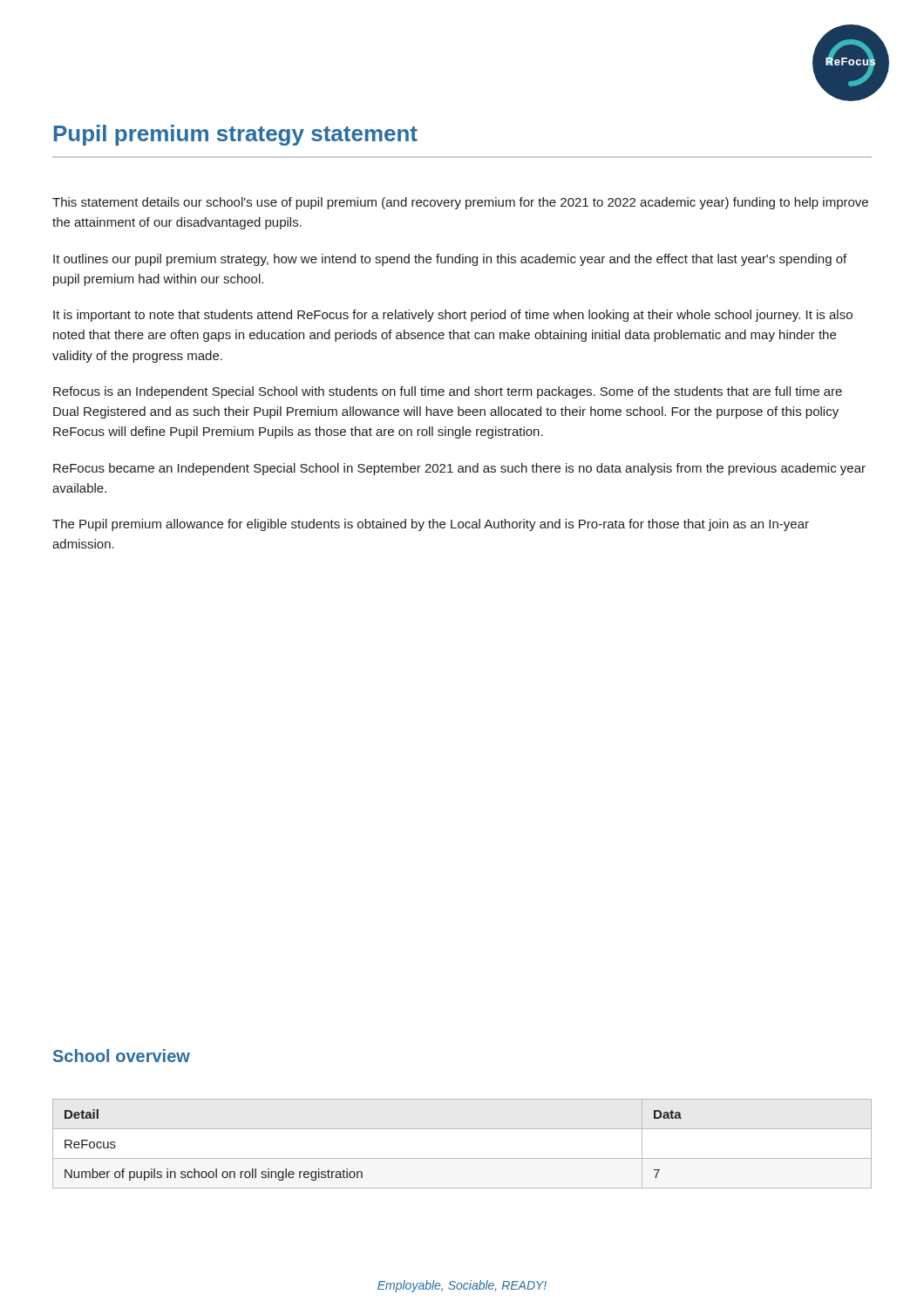Locate the block of text that opens with "It is important to note that students"
This screenshot has width=924, height=1308.
pyautogui.click(x=462, y=335)
